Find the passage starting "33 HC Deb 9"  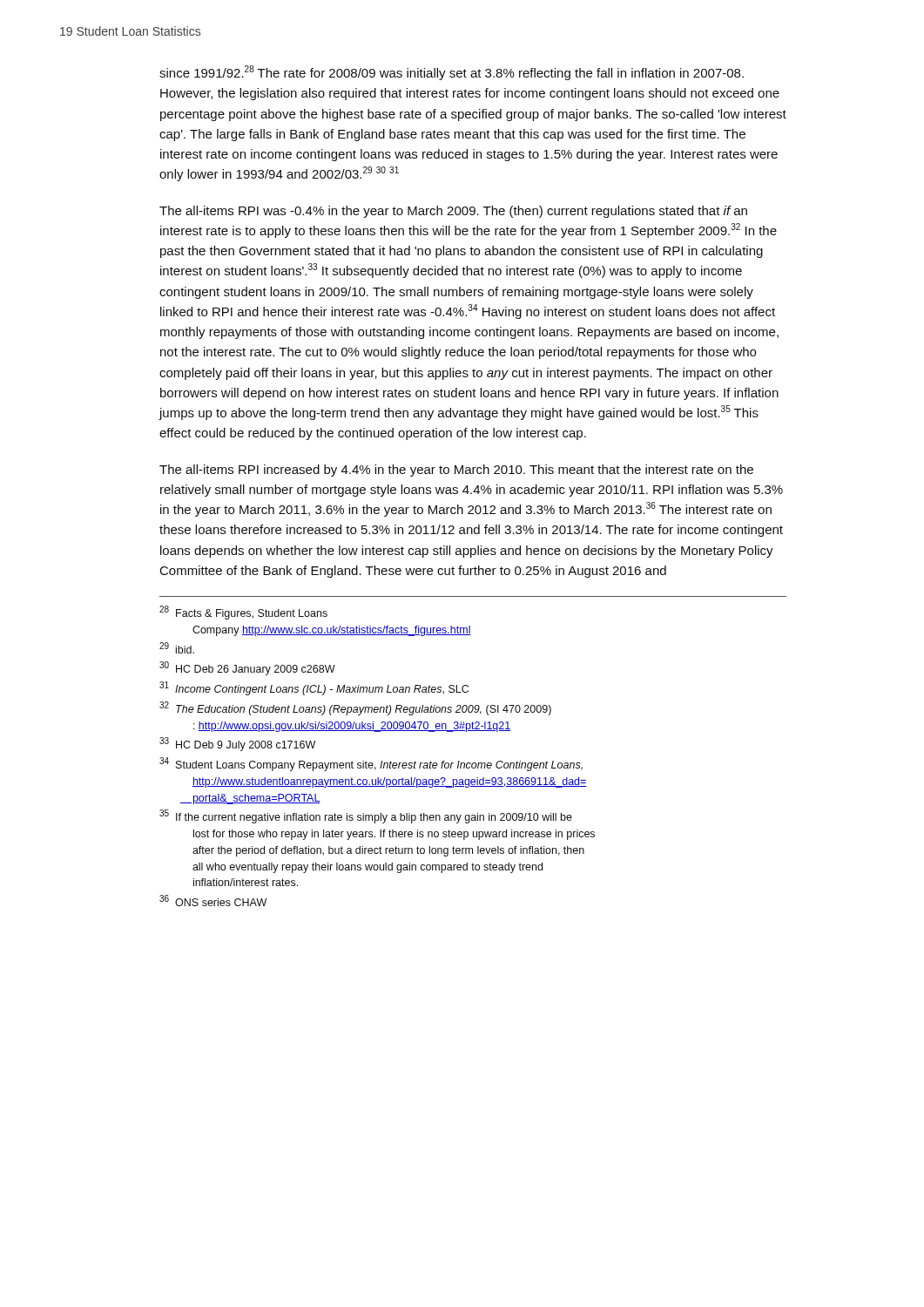point(237,744)
